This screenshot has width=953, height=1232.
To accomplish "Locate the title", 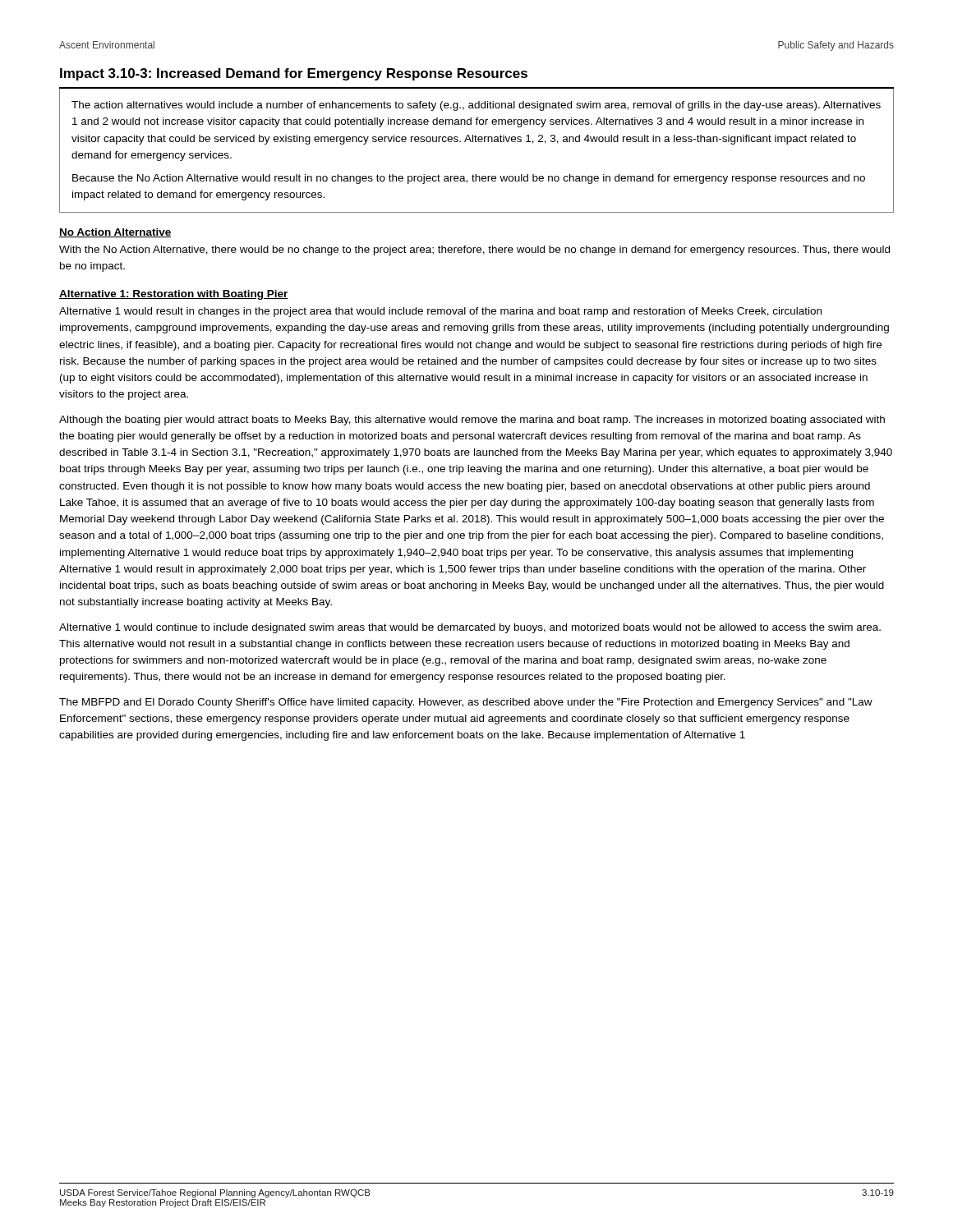I will (x=294, y=73).
